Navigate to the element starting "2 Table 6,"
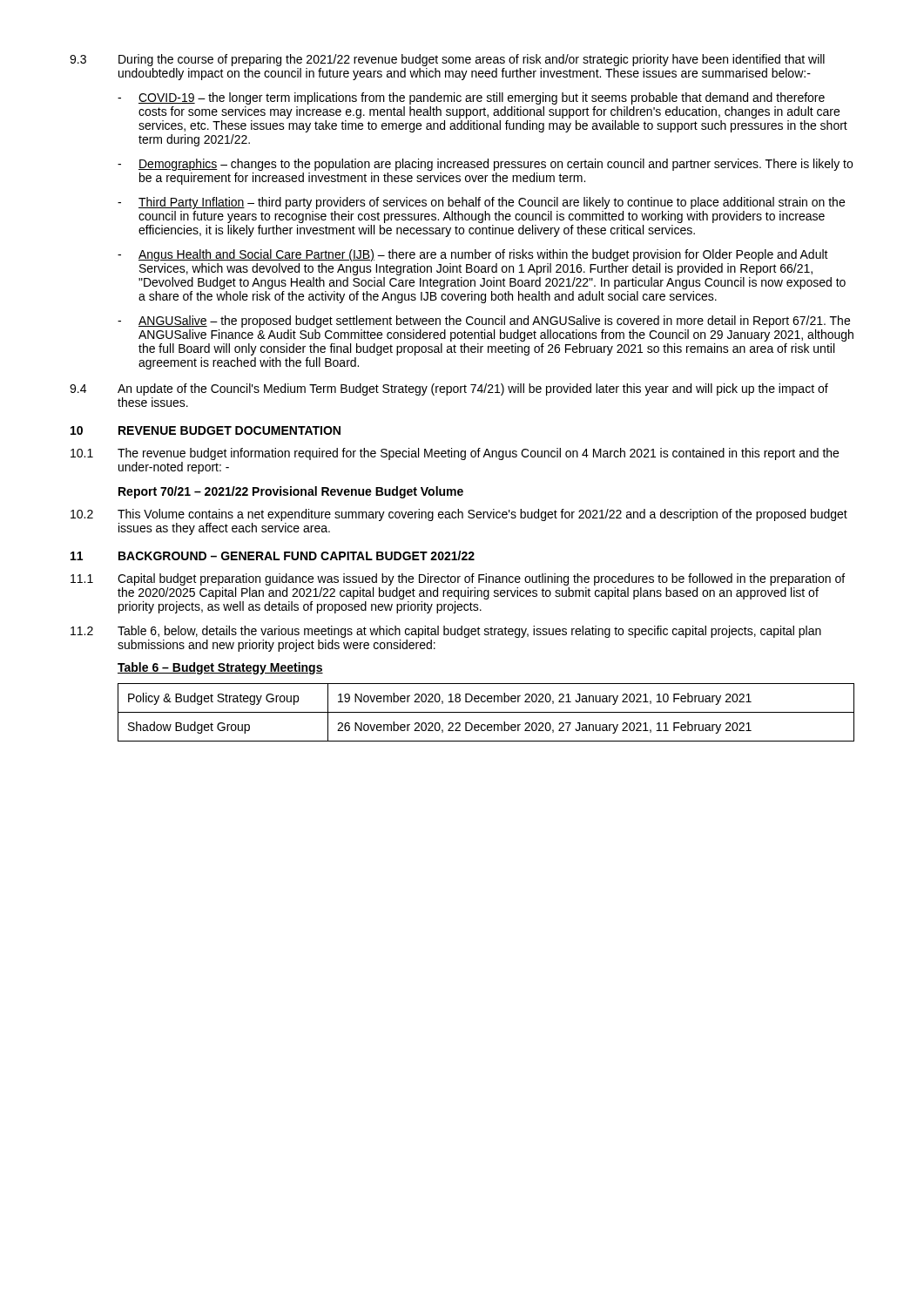 tap(462, 638)
